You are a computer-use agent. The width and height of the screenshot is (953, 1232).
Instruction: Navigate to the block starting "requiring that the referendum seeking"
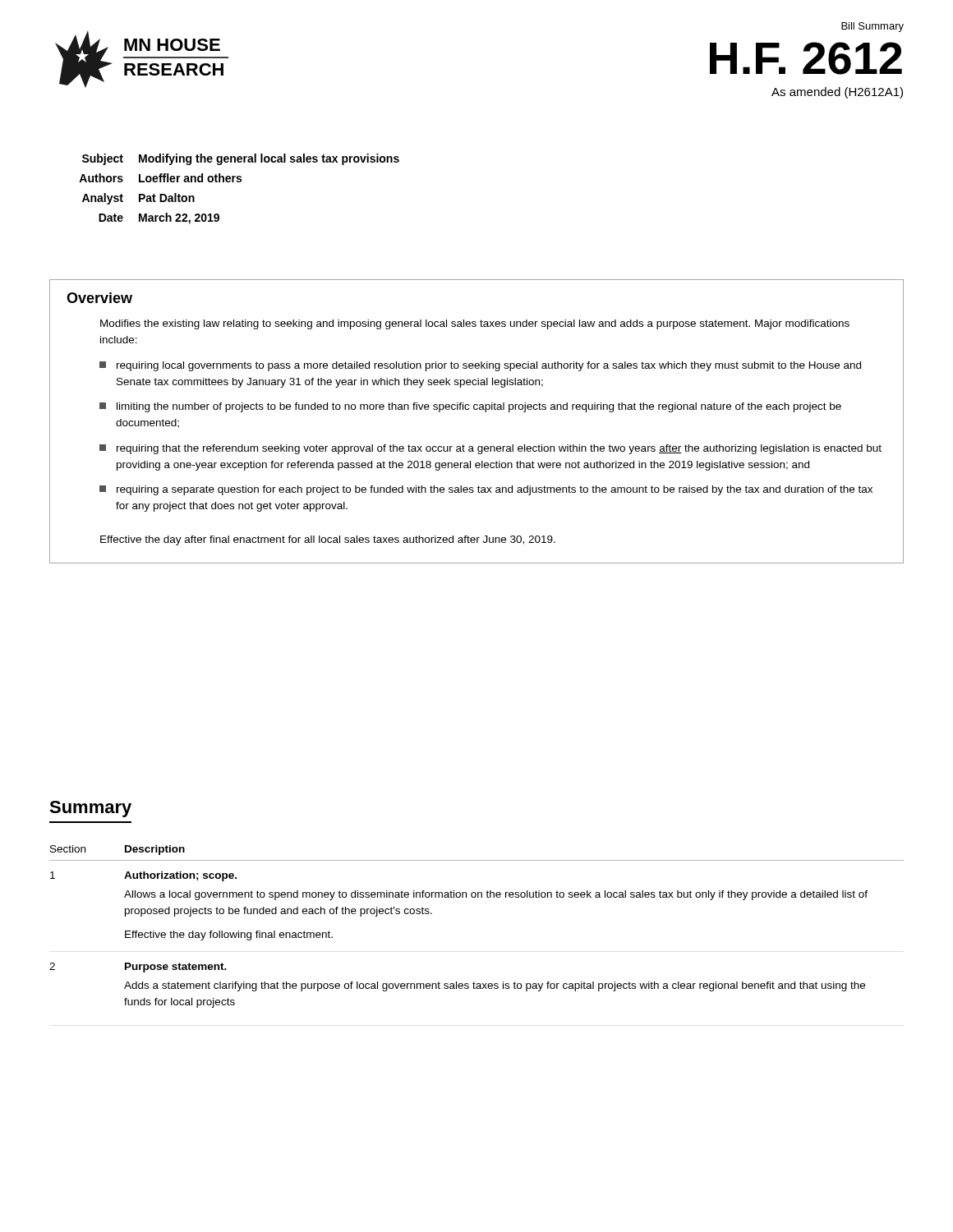493,456
